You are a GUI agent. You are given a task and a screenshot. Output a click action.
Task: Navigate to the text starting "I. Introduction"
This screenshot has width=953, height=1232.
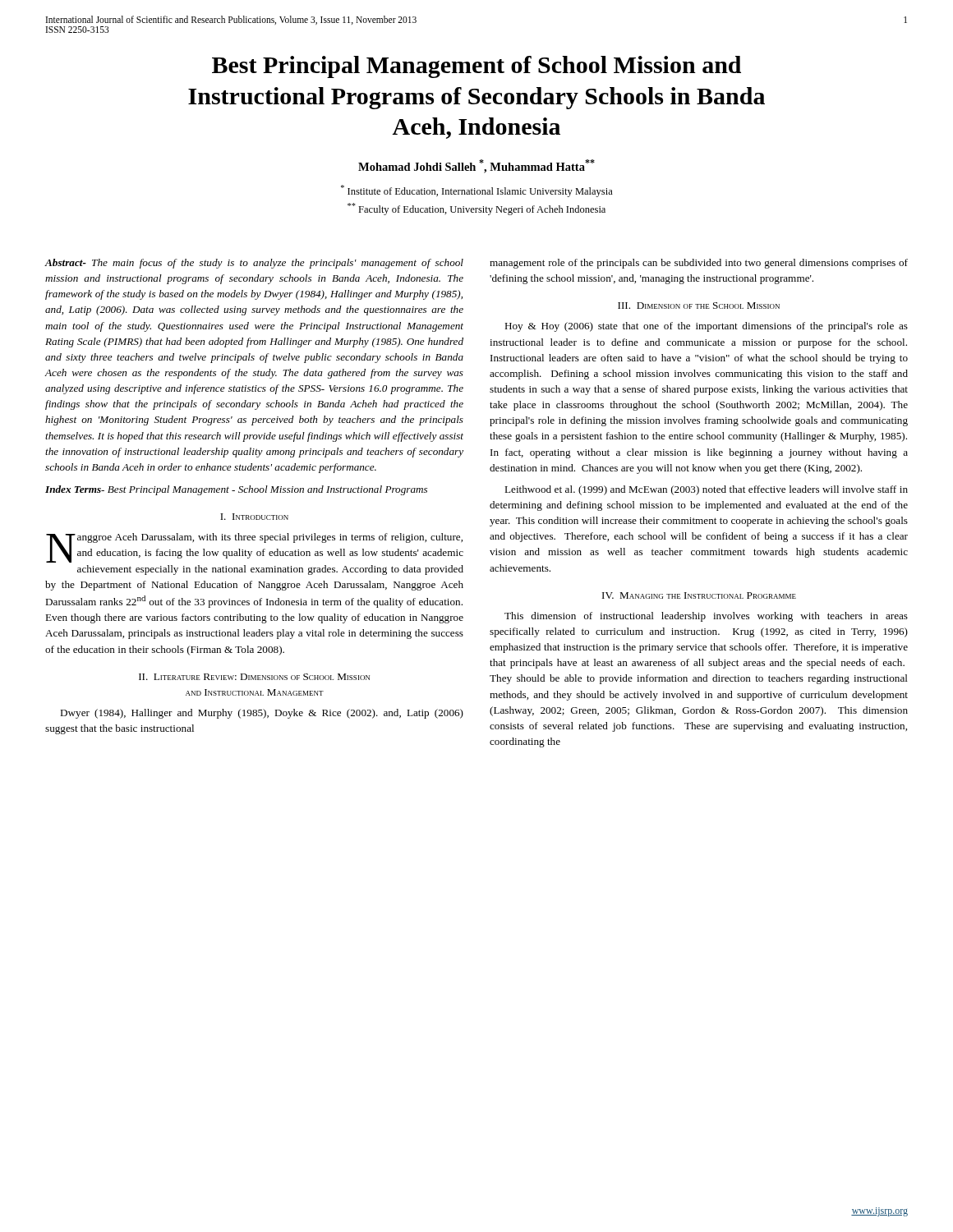pyautogui.click(x=254, y=516)
